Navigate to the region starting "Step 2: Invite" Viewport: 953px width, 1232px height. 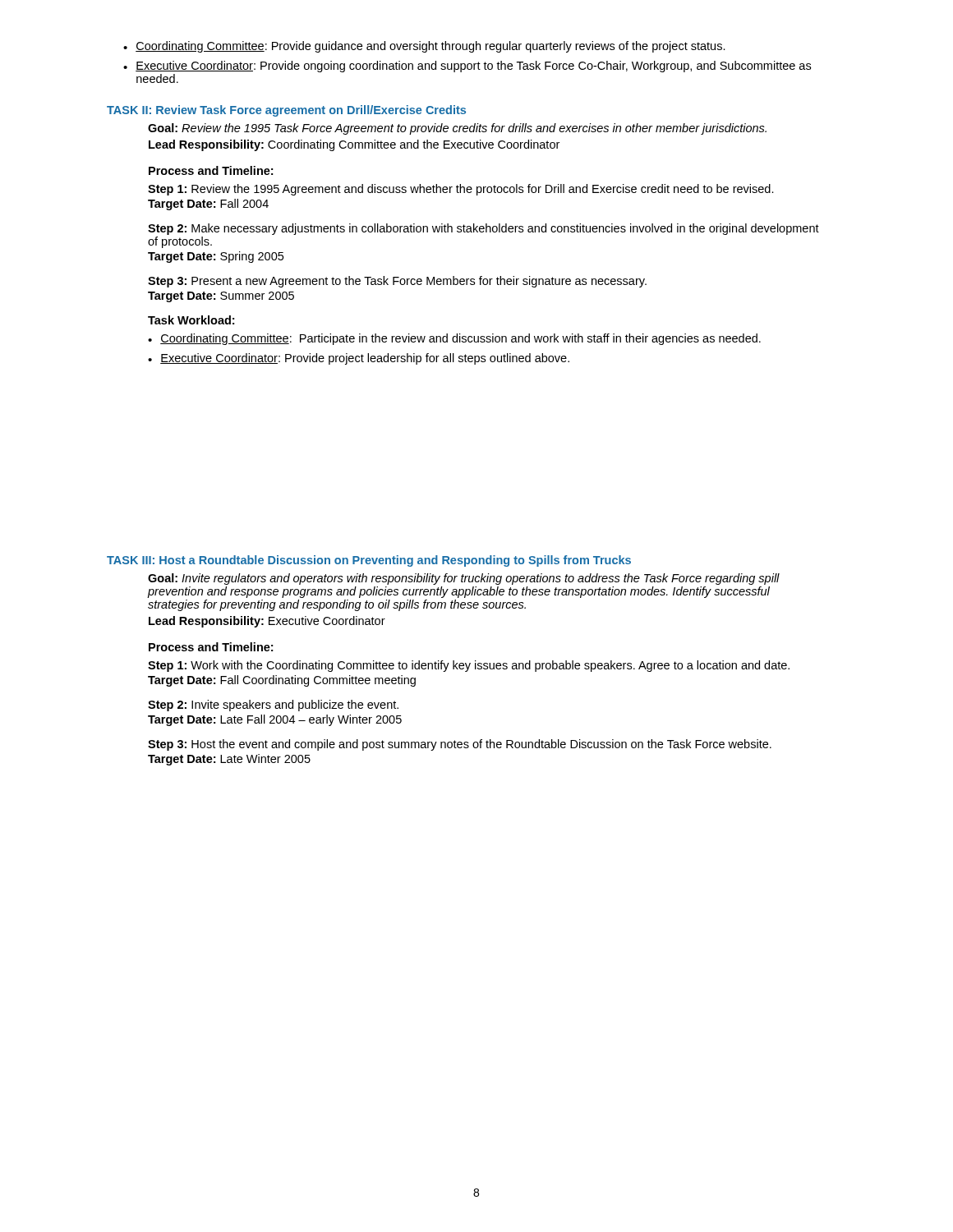(273, 706)
